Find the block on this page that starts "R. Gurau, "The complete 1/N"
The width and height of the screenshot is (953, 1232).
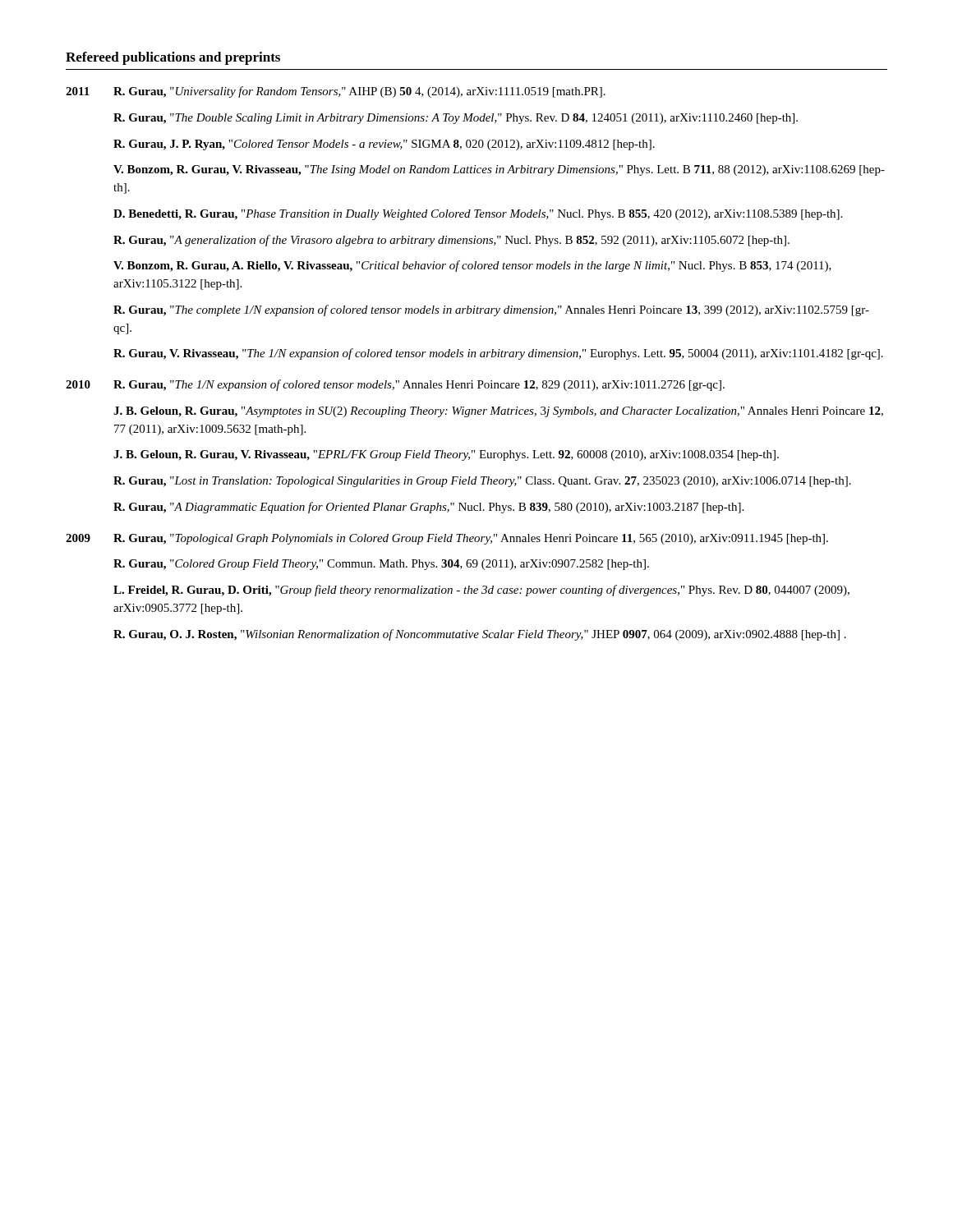click(x=491, y=318)
